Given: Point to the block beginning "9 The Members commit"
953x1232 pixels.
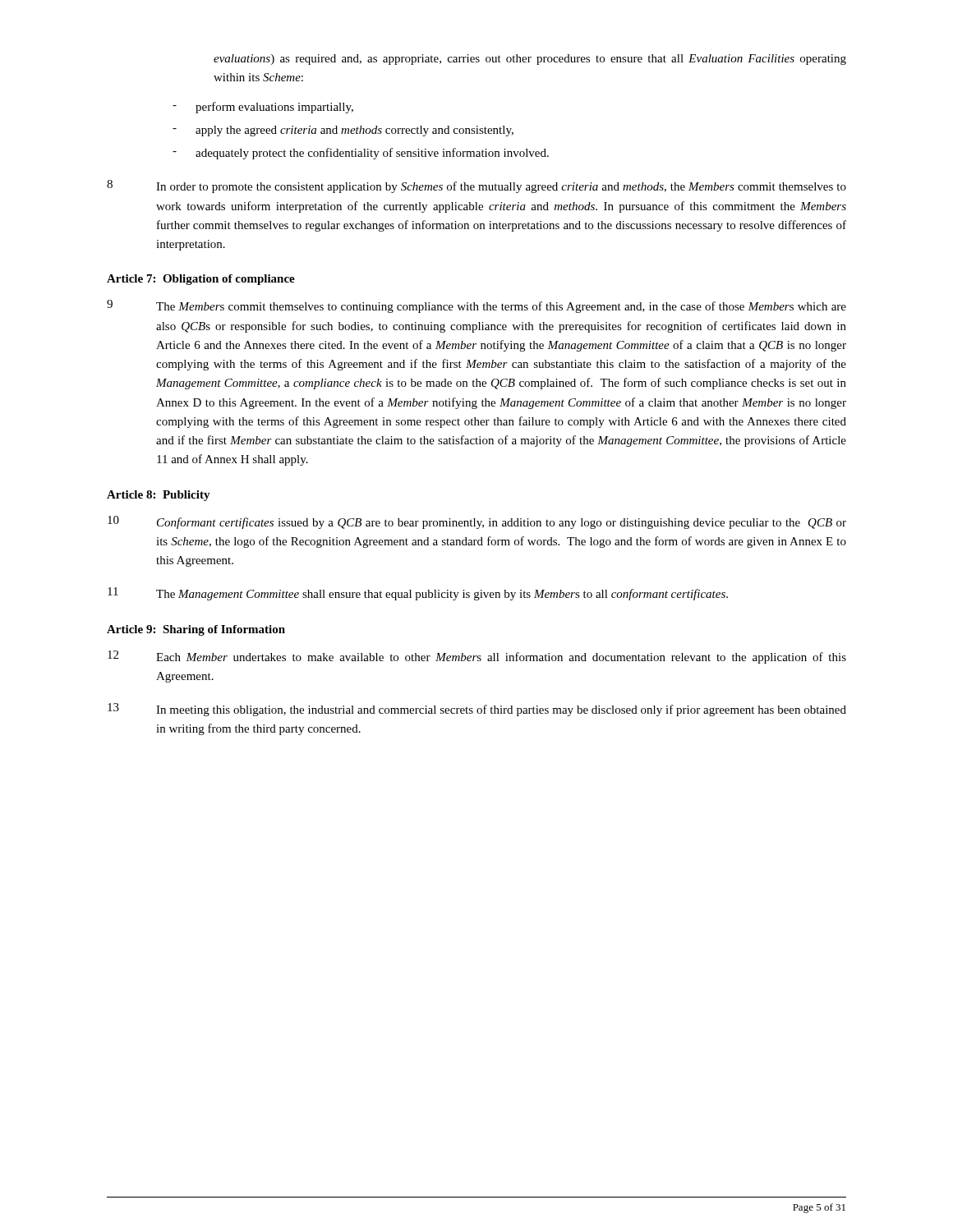Looking at the screenshot, I should click(x=476, y=383).
